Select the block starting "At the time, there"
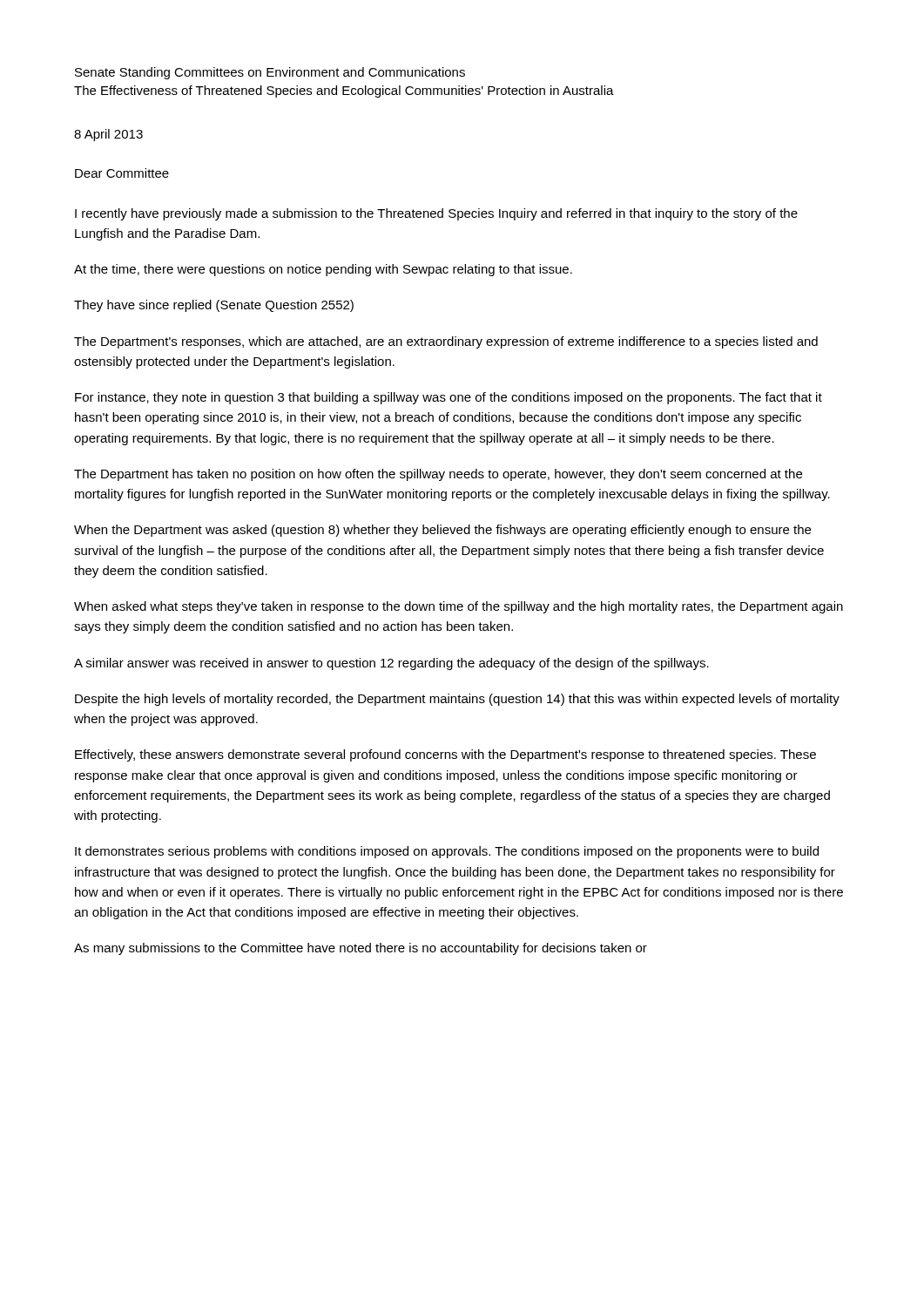Screen dimensions: 1307x924 click(323, 269)
